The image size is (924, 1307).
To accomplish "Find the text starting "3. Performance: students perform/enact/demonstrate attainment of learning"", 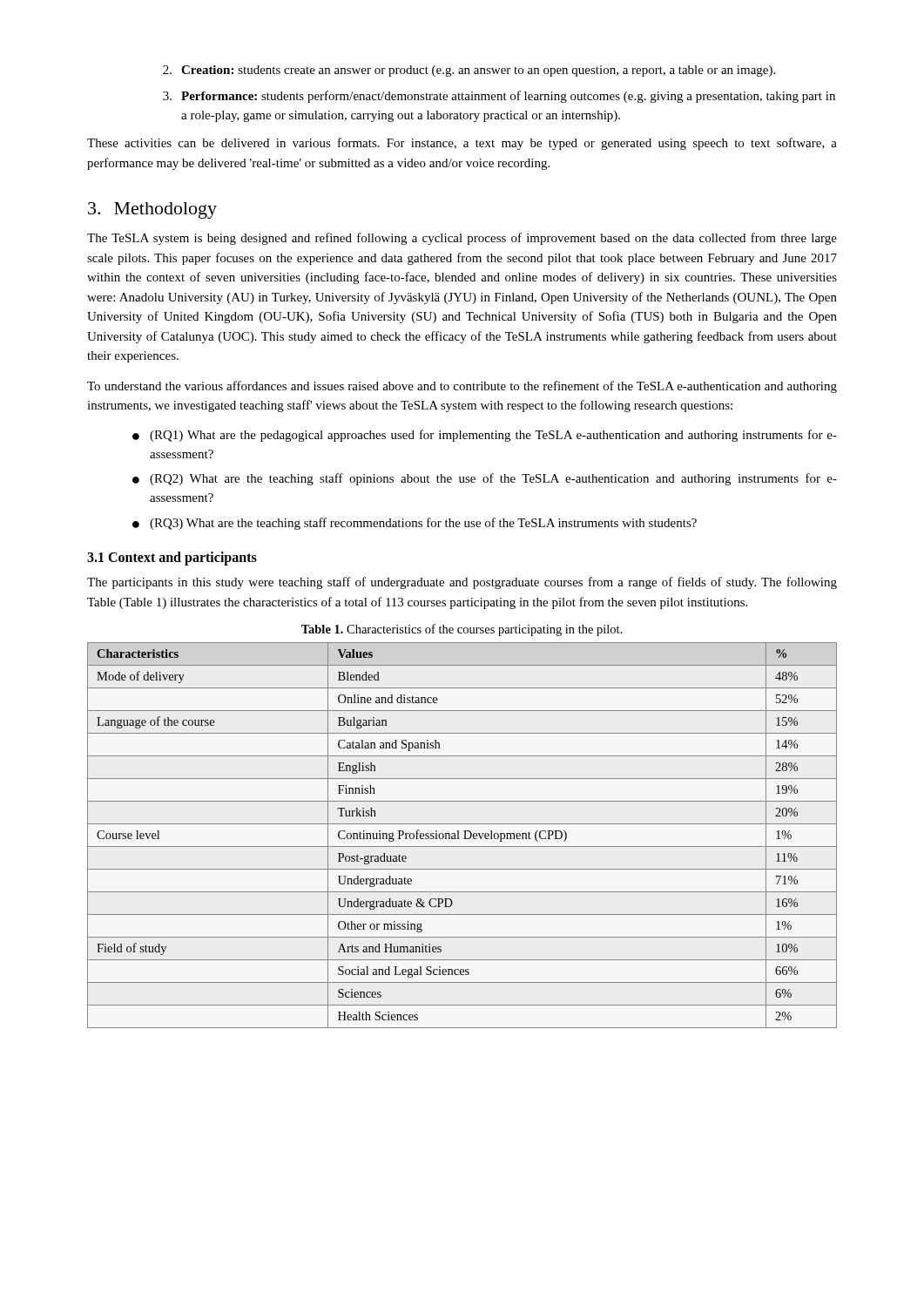I will 488,106.
